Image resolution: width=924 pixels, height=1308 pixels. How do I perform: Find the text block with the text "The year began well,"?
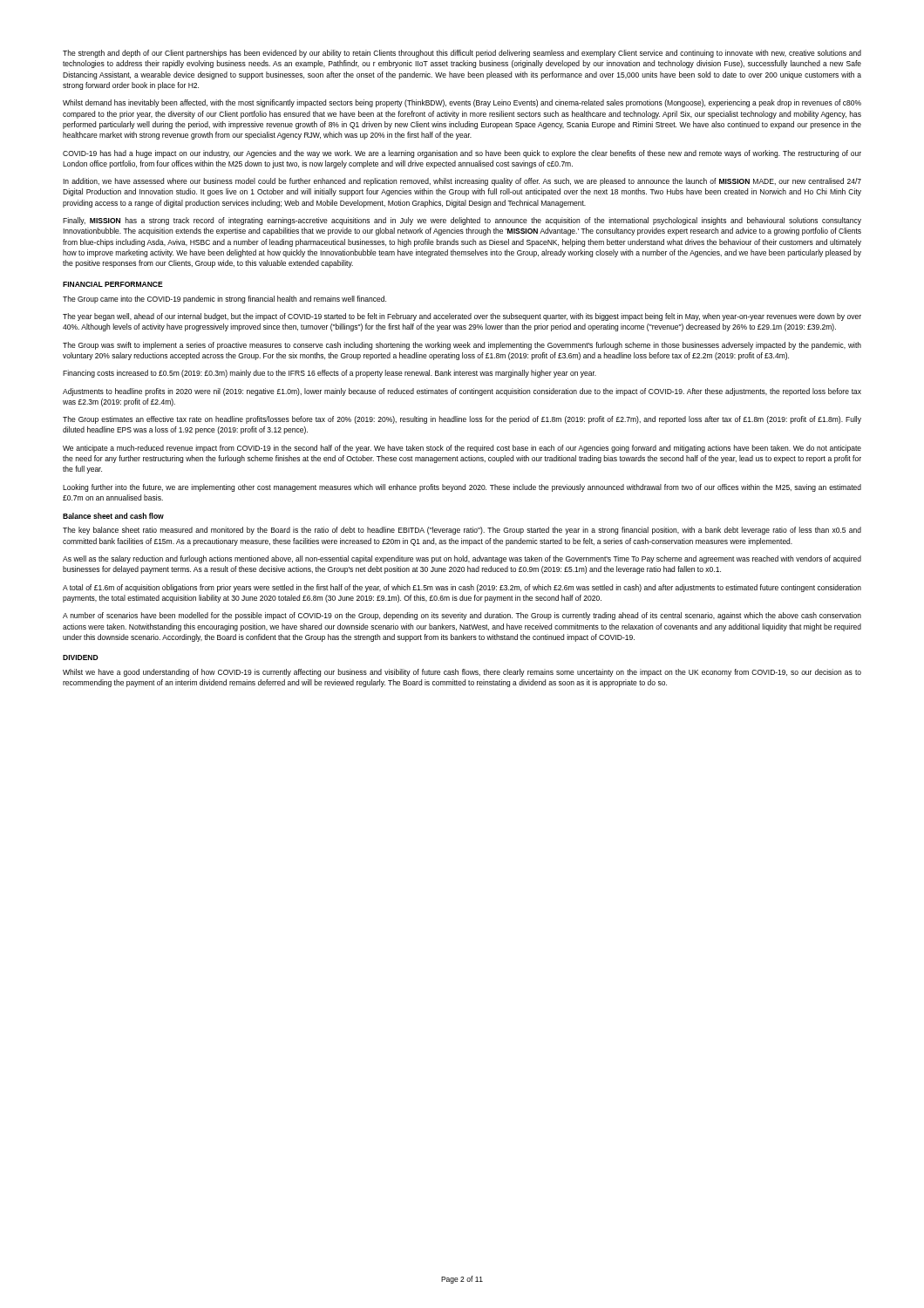(462, 322)
